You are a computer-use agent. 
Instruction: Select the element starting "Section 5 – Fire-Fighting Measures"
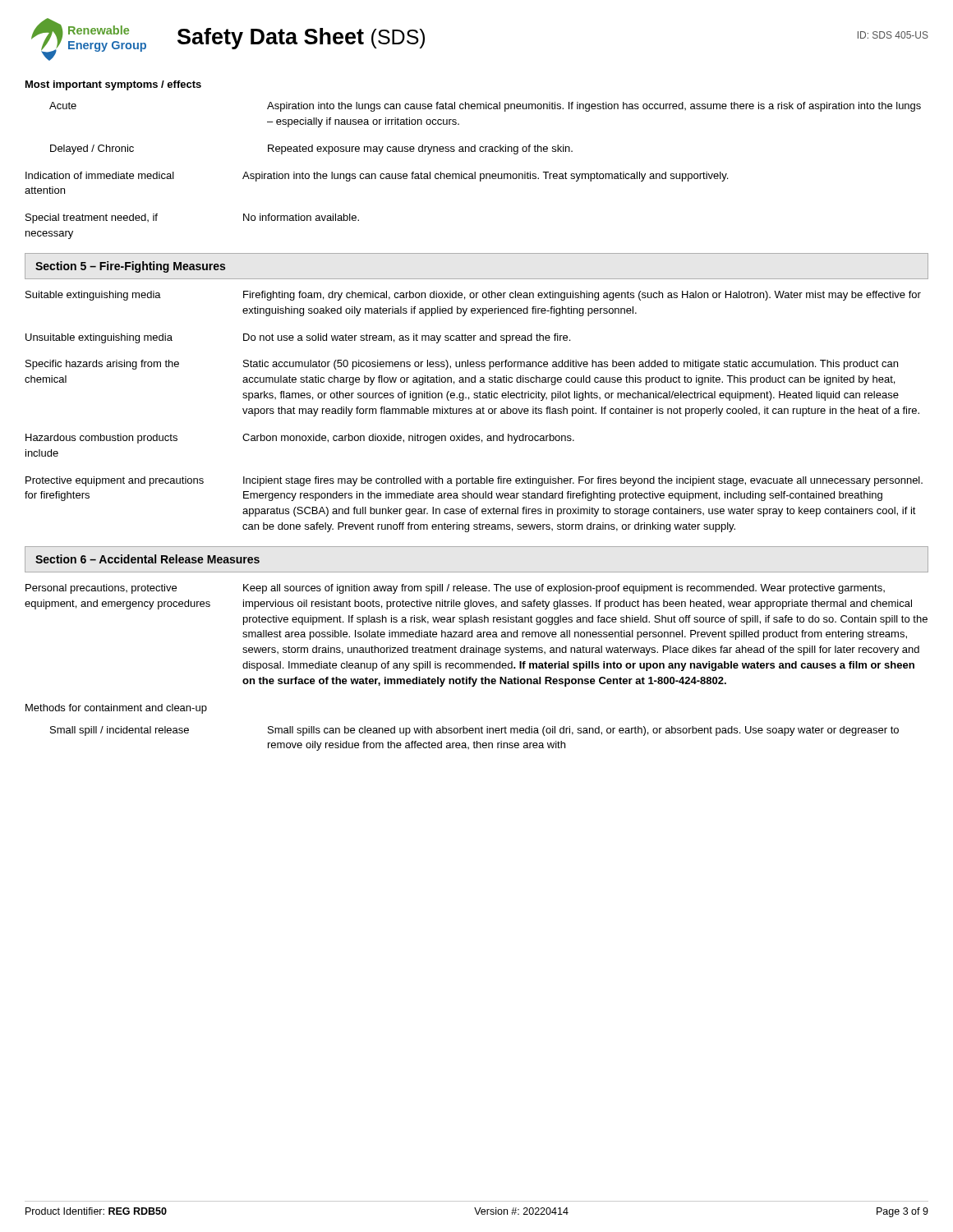131,266
